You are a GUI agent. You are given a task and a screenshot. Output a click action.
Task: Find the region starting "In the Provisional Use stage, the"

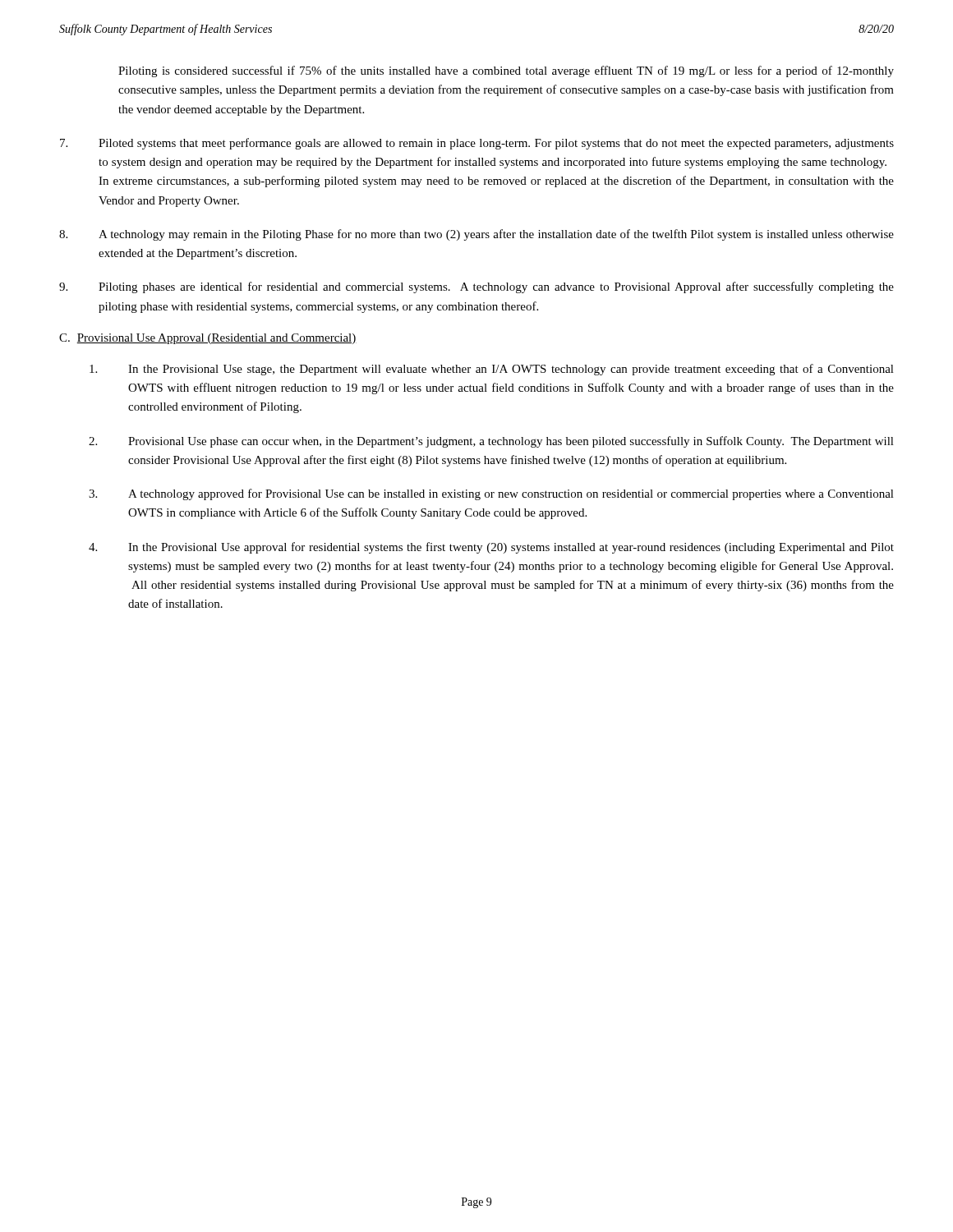coord(491,388)
